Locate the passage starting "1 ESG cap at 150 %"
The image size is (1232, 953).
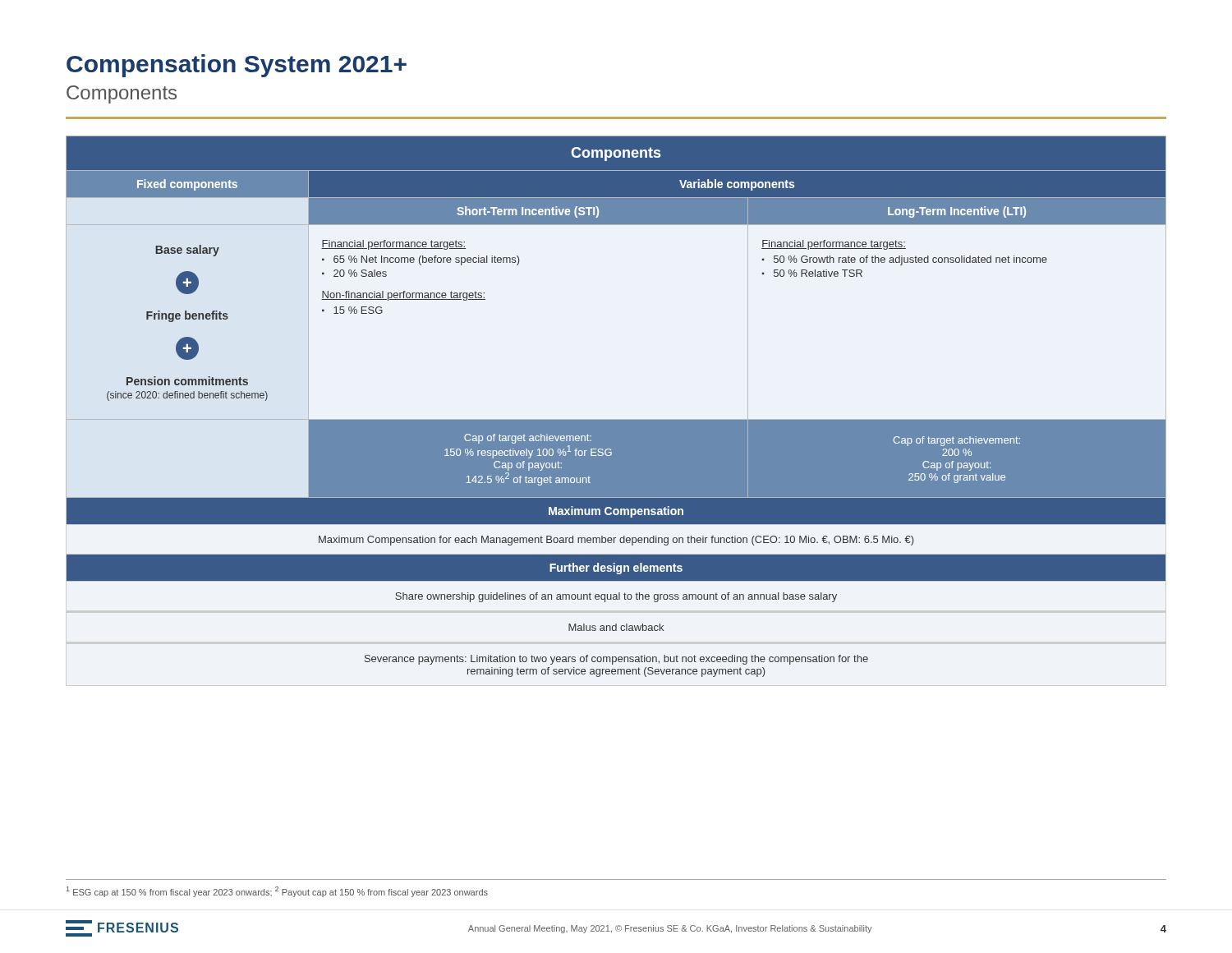point(277,891)
